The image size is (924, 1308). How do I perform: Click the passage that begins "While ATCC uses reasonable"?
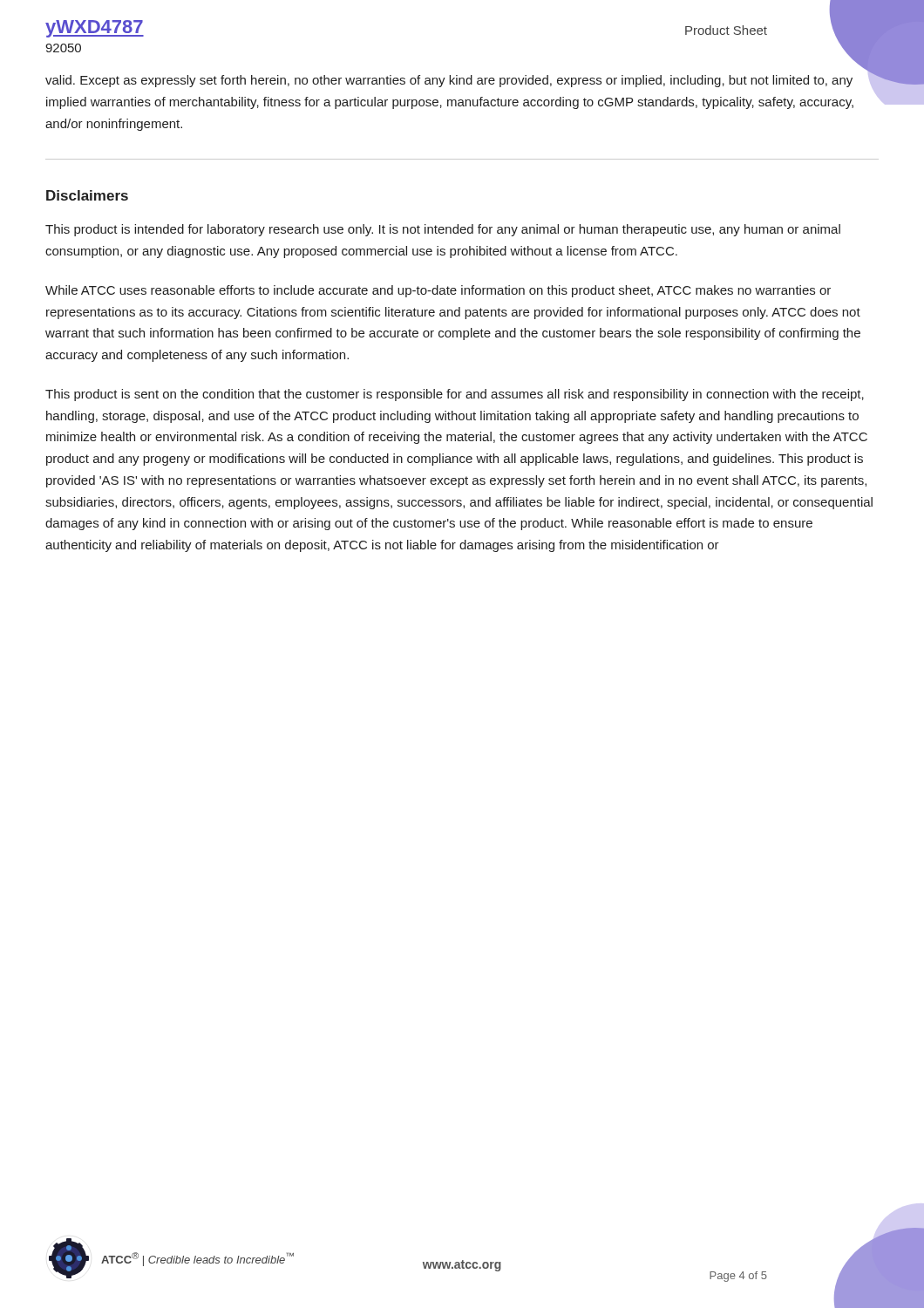click(453, 322)
